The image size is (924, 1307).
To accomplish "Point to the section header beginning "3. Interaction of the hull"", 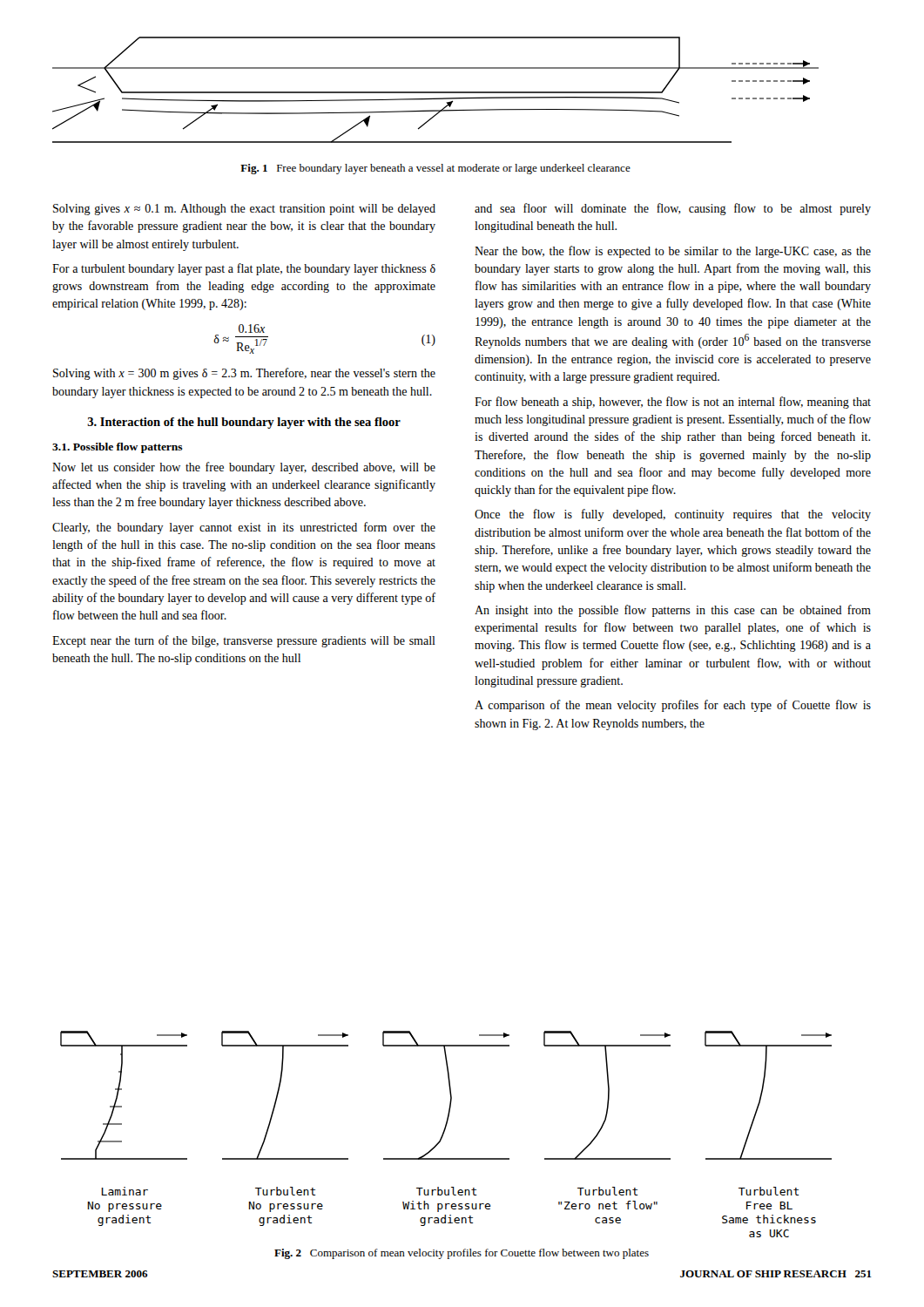I will [244, 422].
